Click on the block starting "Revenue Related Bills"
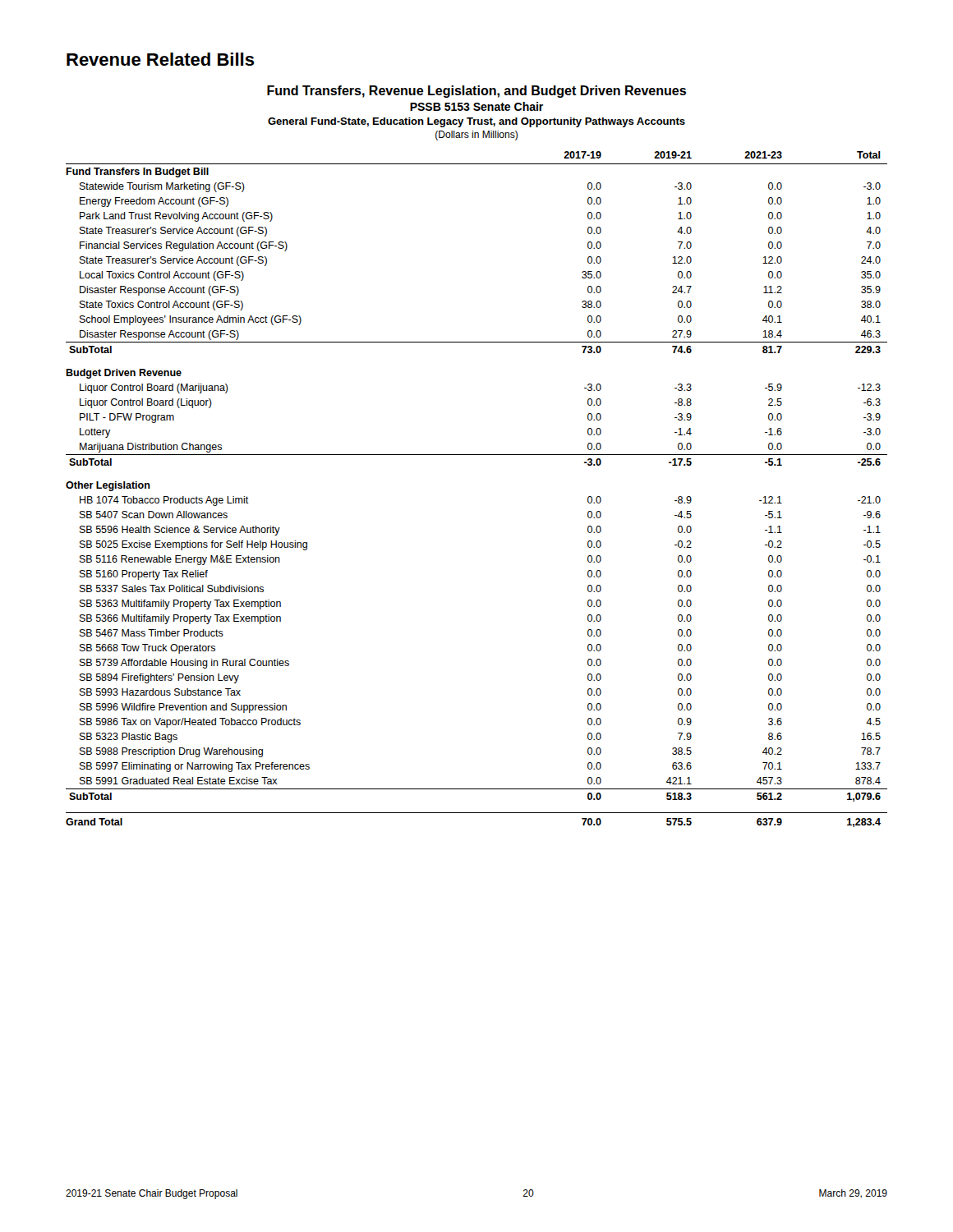The image size is (953, 1232). (x=161, y=59)
